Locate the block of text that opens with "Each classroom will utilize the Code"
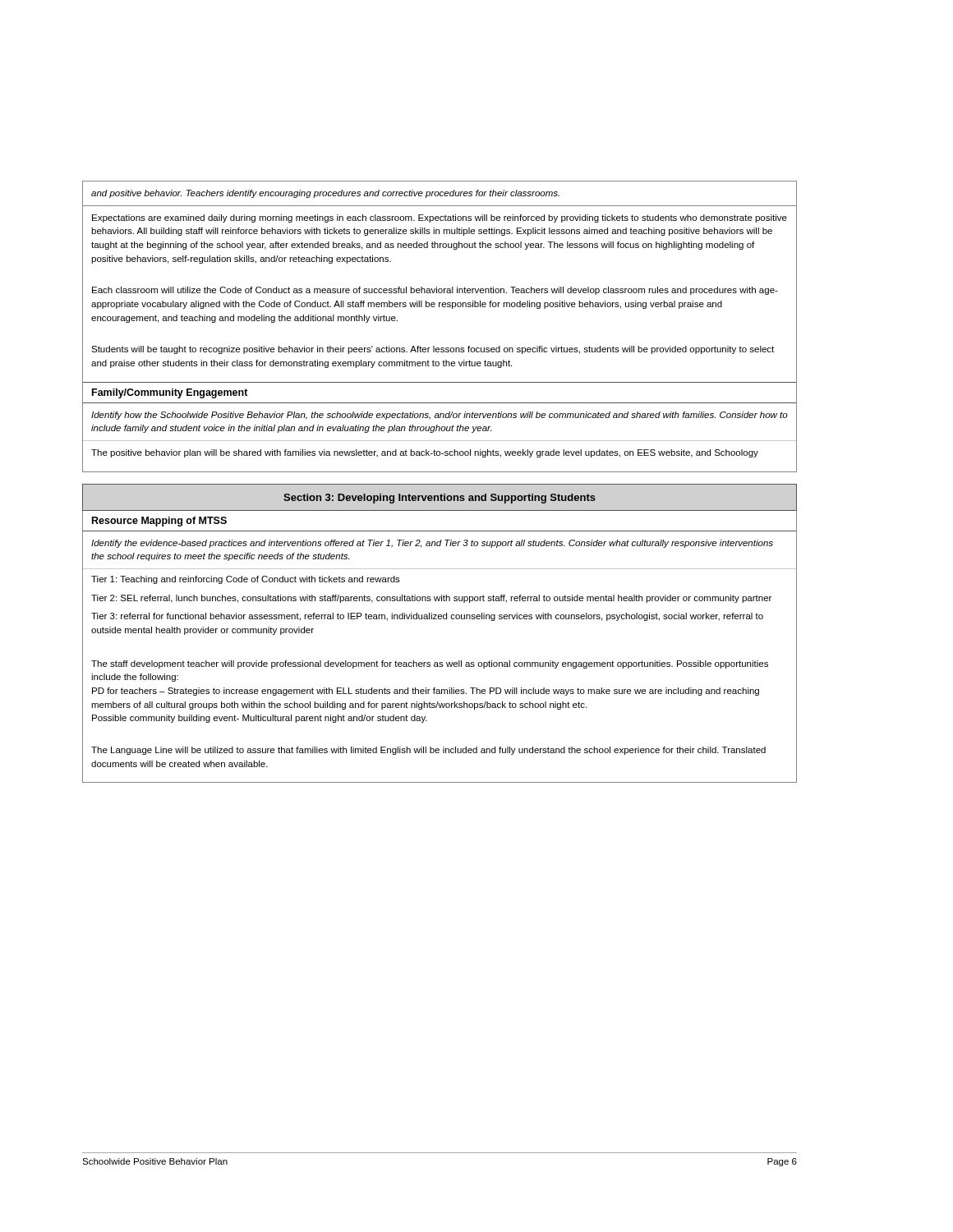The height and width of the screenshot is (1232, 953). click(435, 304)
